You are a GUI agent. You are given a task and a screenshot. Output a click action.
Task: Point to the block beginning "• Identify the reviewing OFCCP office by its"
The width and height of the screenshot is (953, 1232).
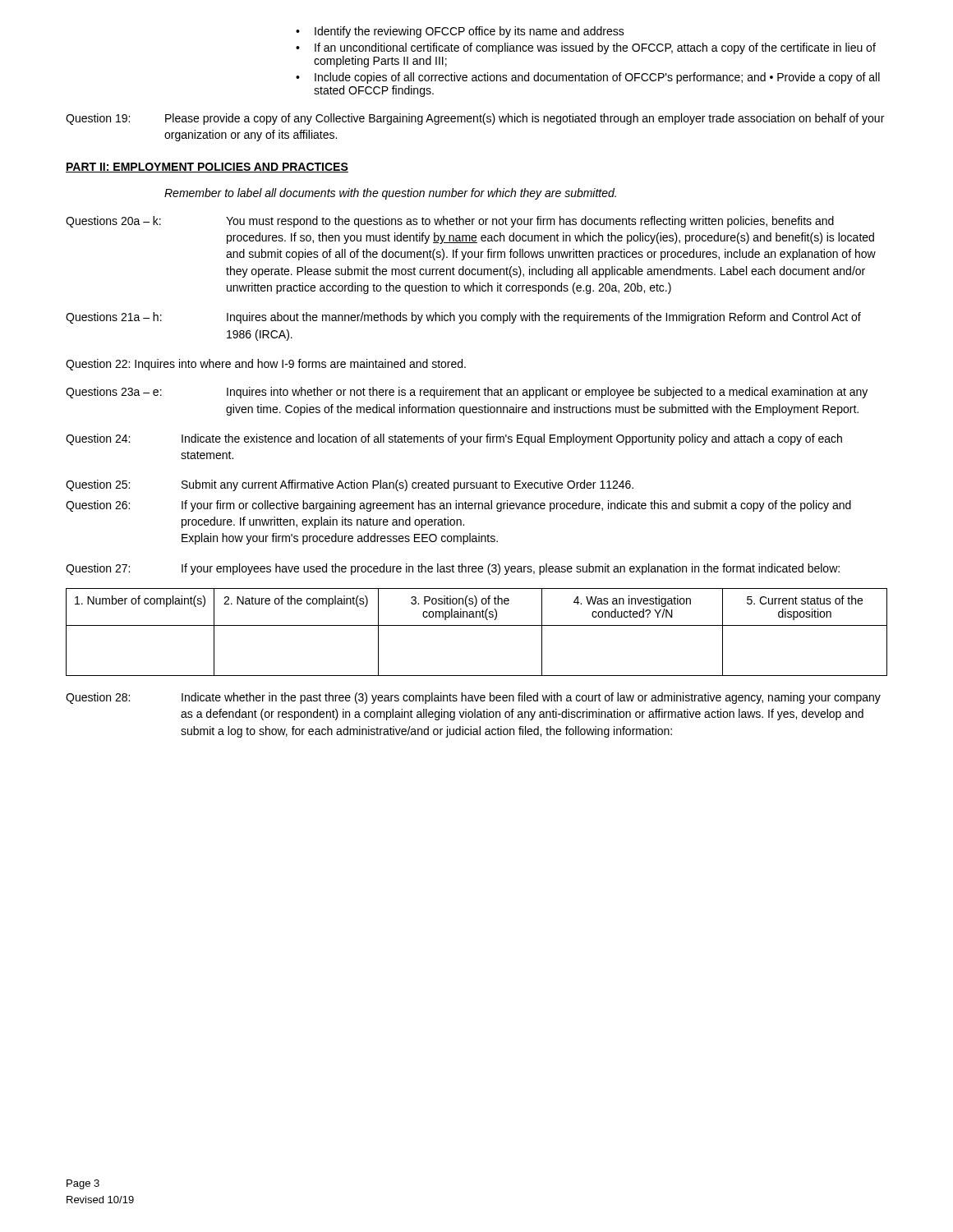pyautogui.click(x=460, y=31)
